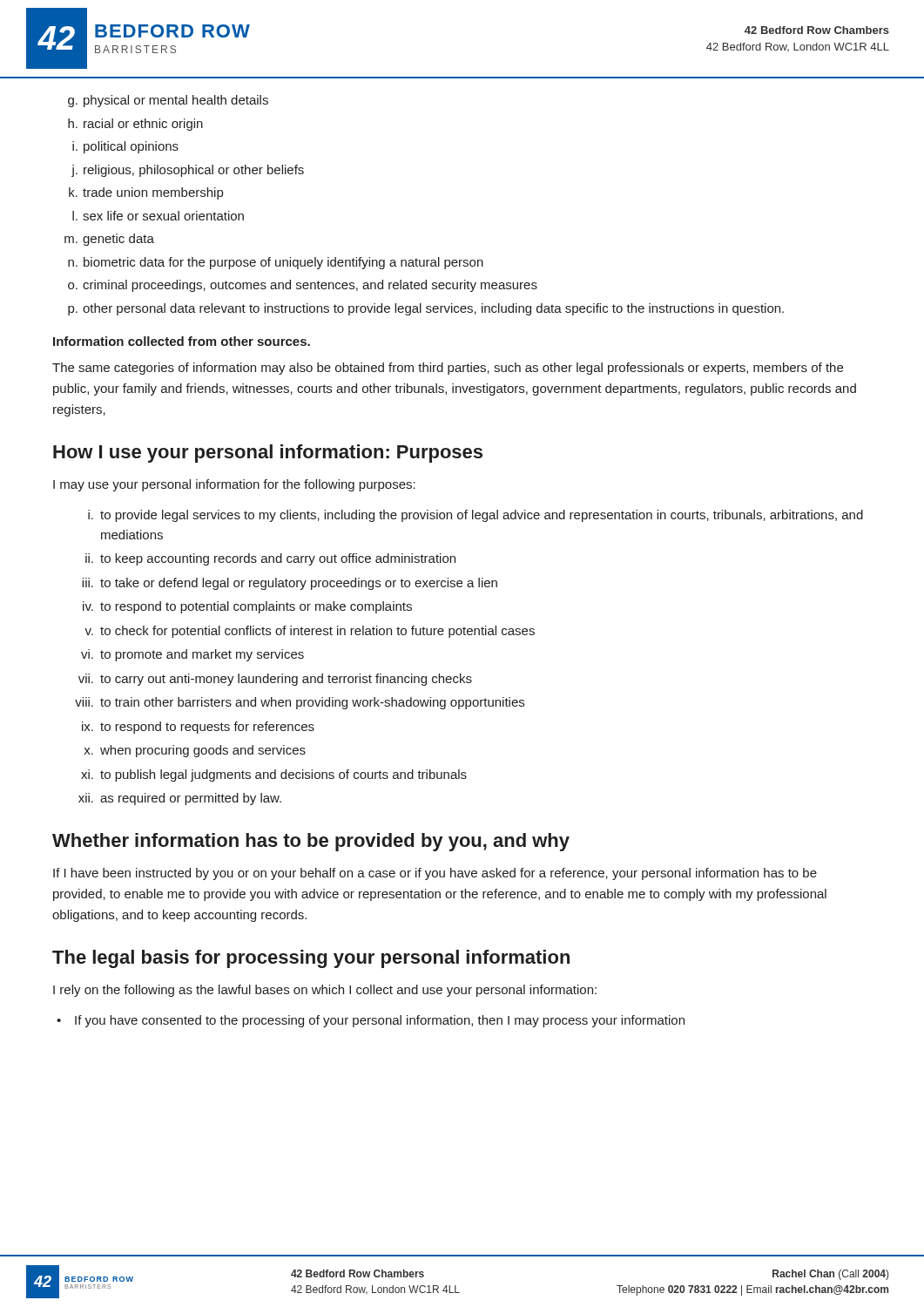Where is the passage that starts "The same categories"?

point(455,388)
